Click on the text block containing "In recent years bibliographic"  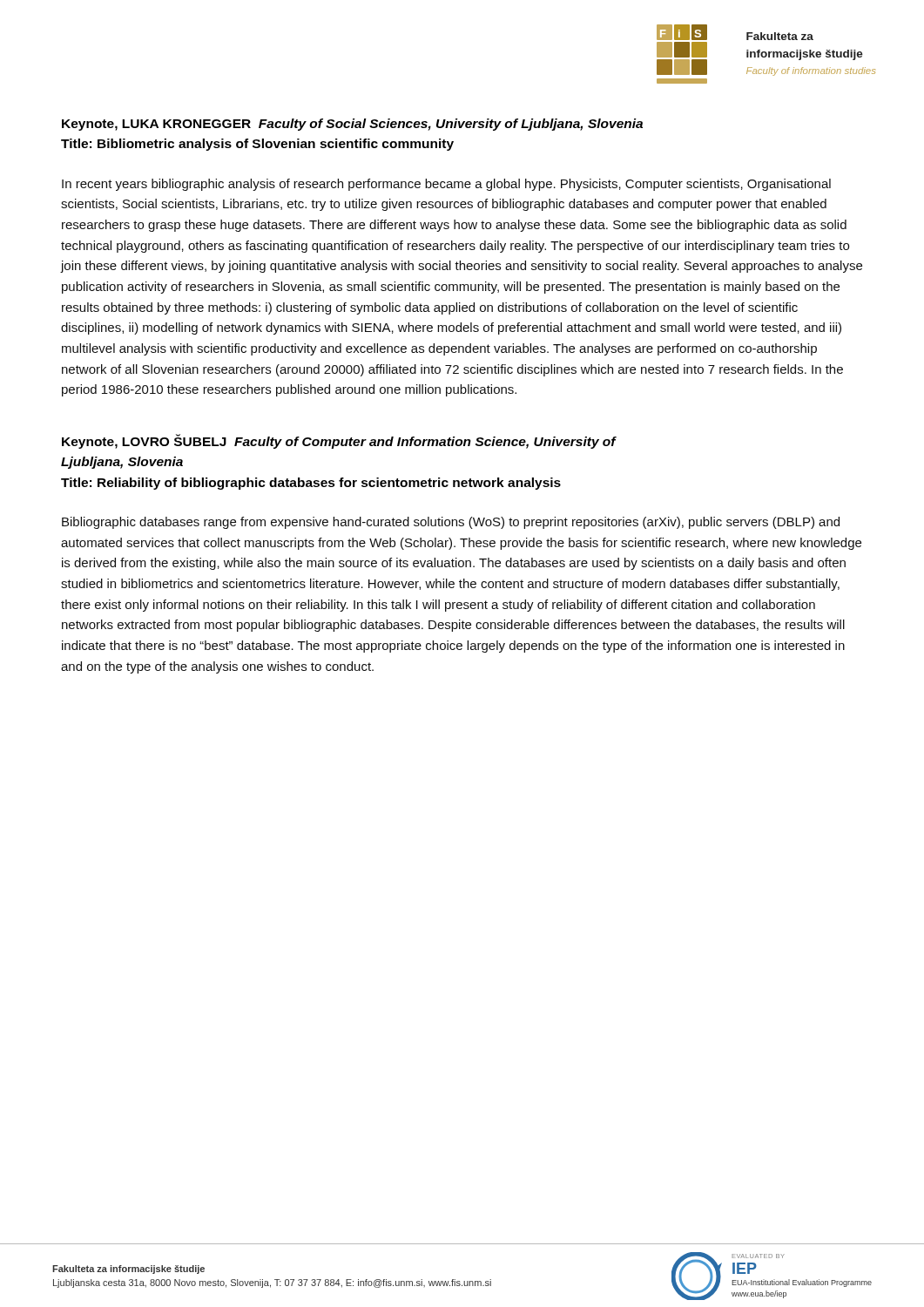coord(462,286)
